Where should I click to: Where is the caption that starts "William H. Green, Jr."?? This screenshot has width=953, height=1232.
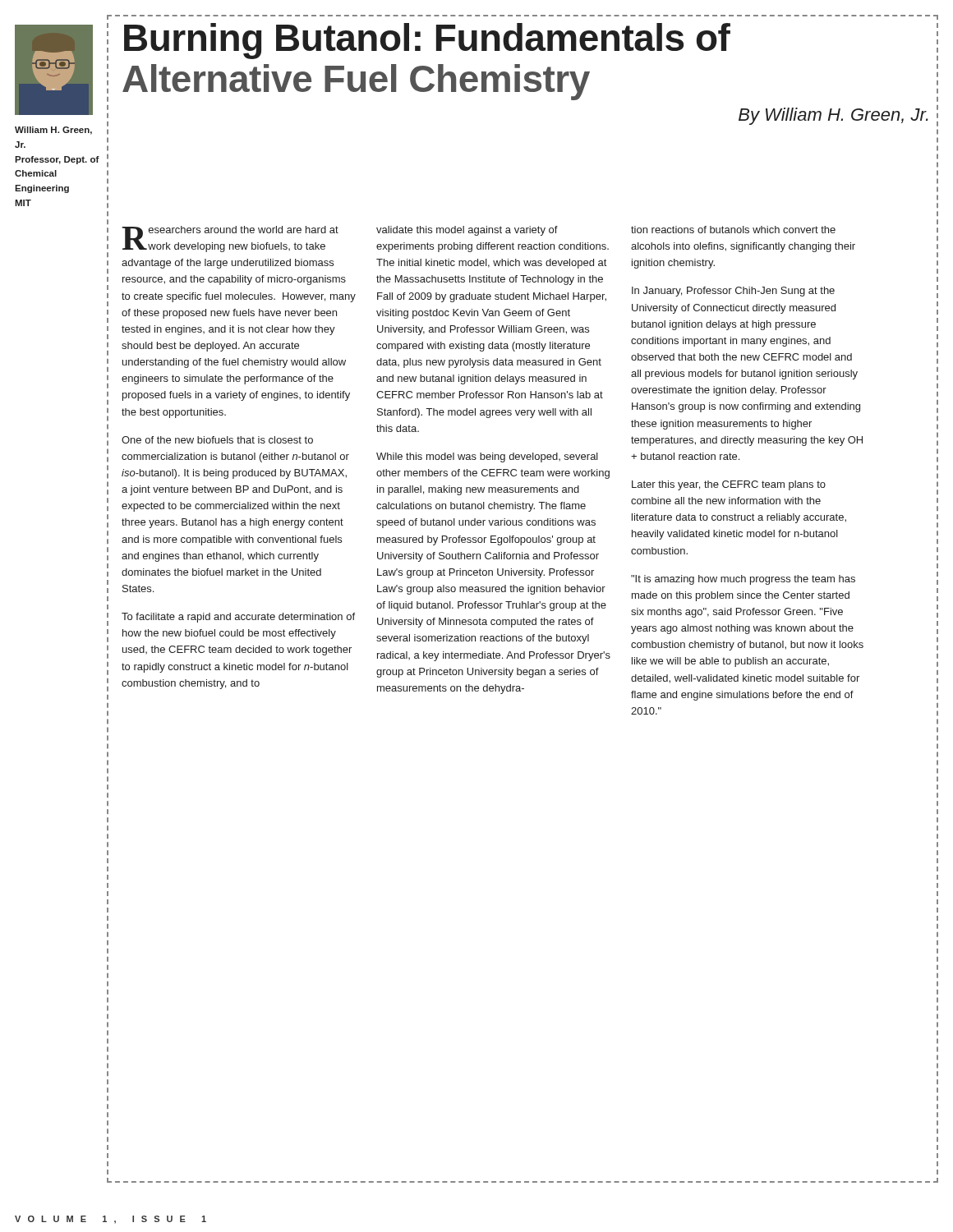pyautogui.click(x=57, y=166)
